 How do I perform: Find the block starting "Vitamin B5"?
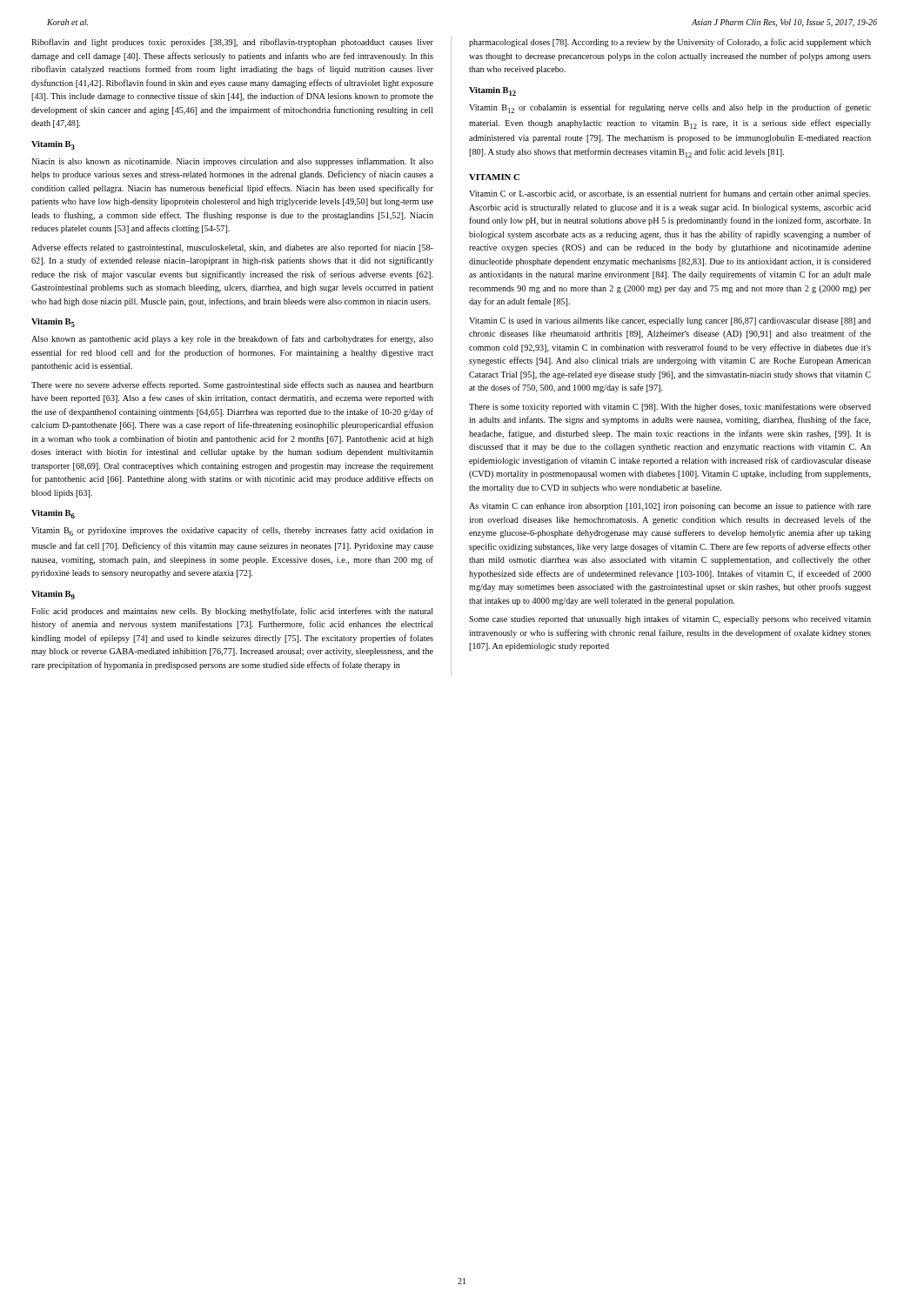coord(53,323)
